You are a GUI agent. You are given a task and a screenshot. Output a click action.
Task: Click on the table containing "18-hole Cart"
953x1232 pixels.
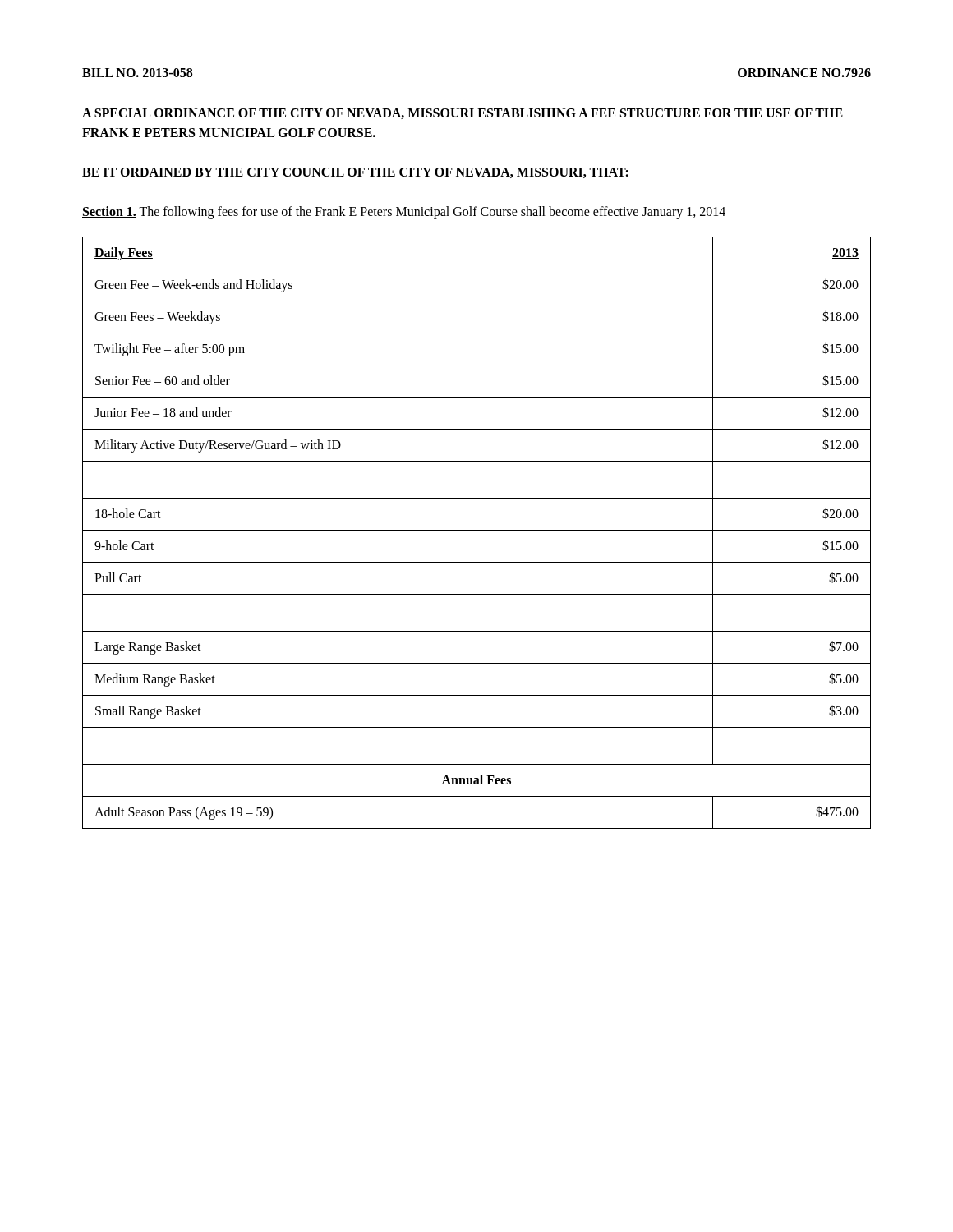pos(476,533)
